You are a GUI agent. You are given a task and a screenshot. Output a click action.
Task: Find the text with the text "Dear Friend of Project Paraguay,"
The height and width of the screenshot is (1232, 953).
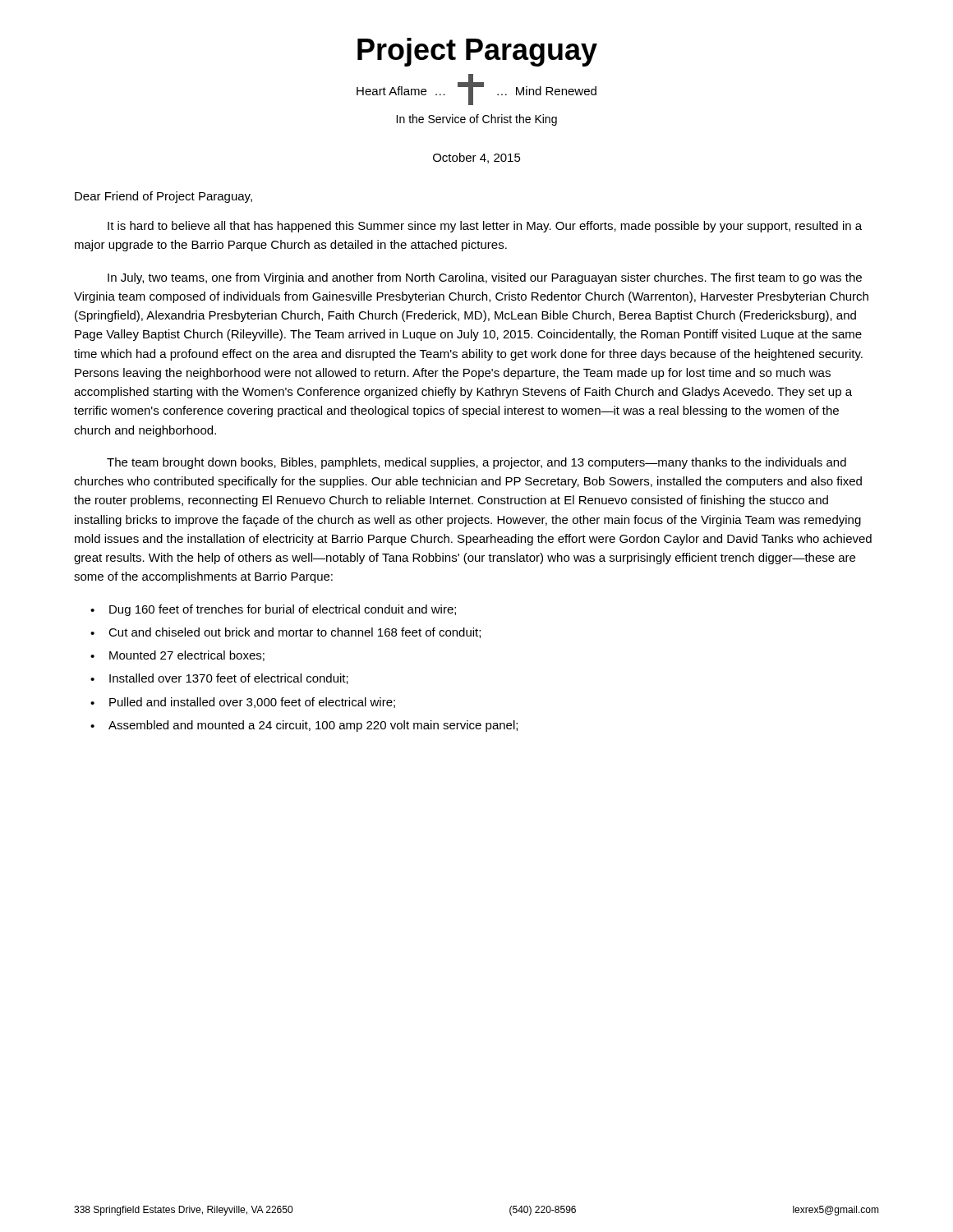[x=164, y=196]
